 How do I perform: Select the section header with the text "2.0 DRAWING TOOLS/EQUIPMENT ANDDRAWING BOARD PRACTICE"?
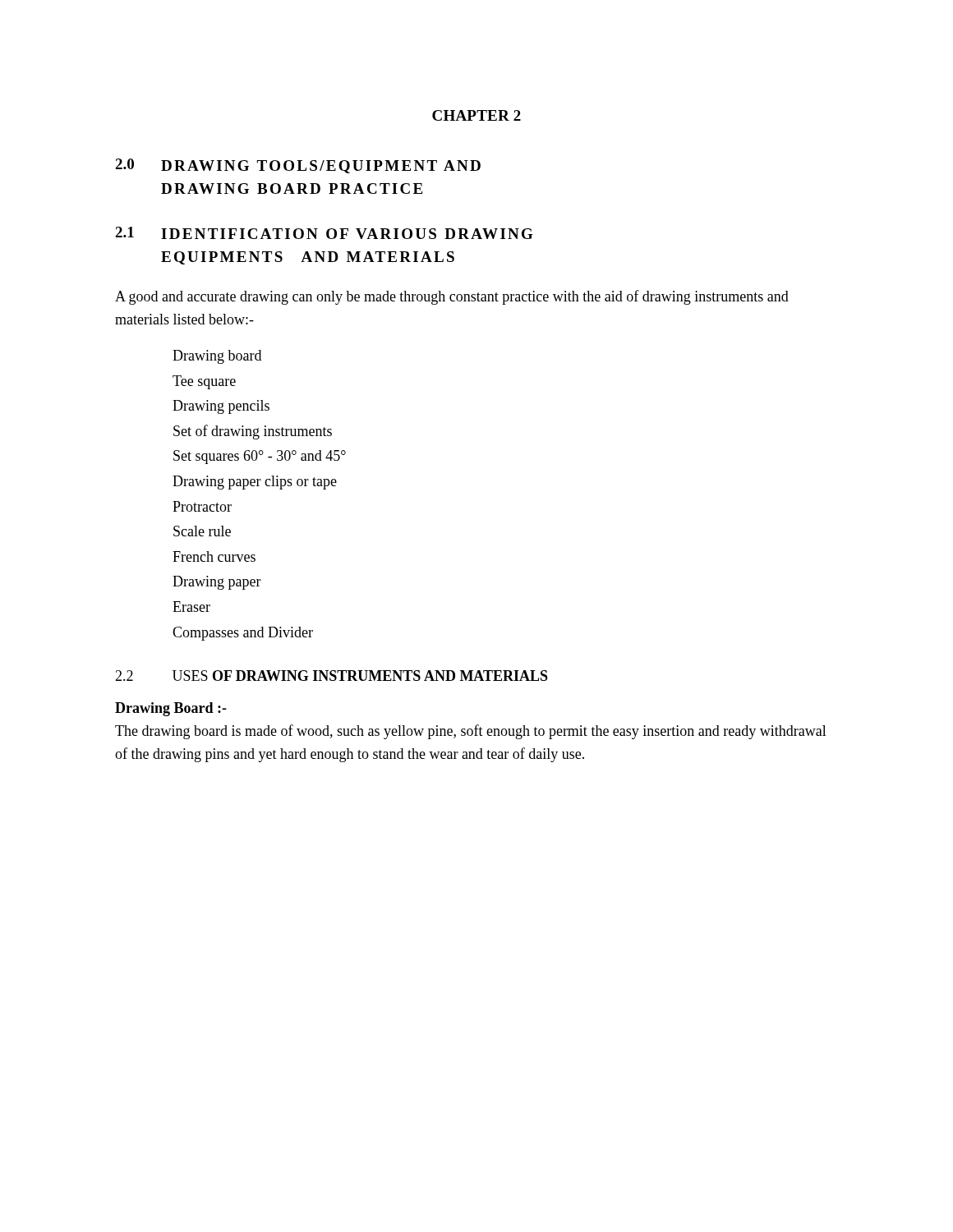(x=299, y=177)
